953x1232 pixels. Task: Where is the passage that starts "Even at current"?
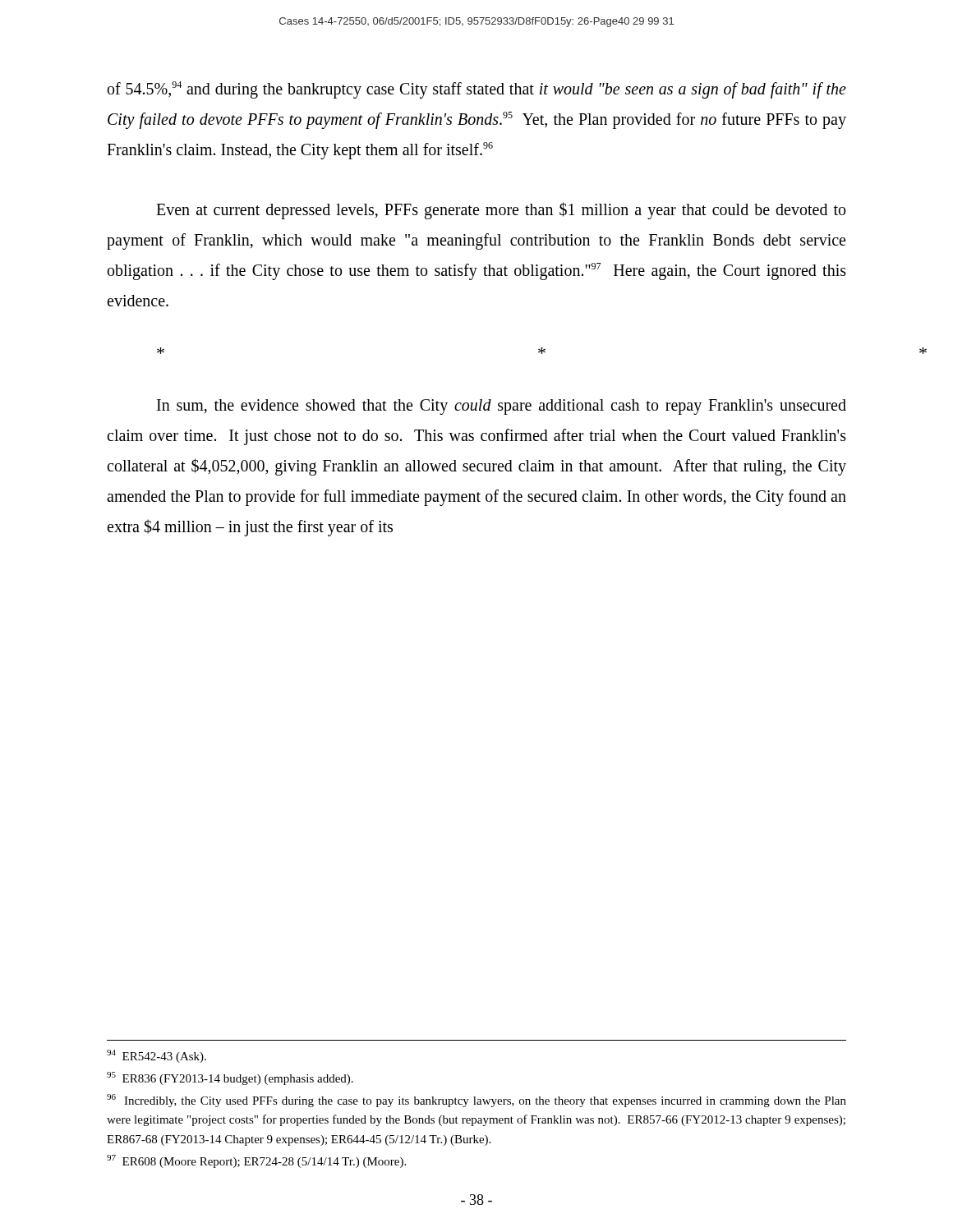476,255
